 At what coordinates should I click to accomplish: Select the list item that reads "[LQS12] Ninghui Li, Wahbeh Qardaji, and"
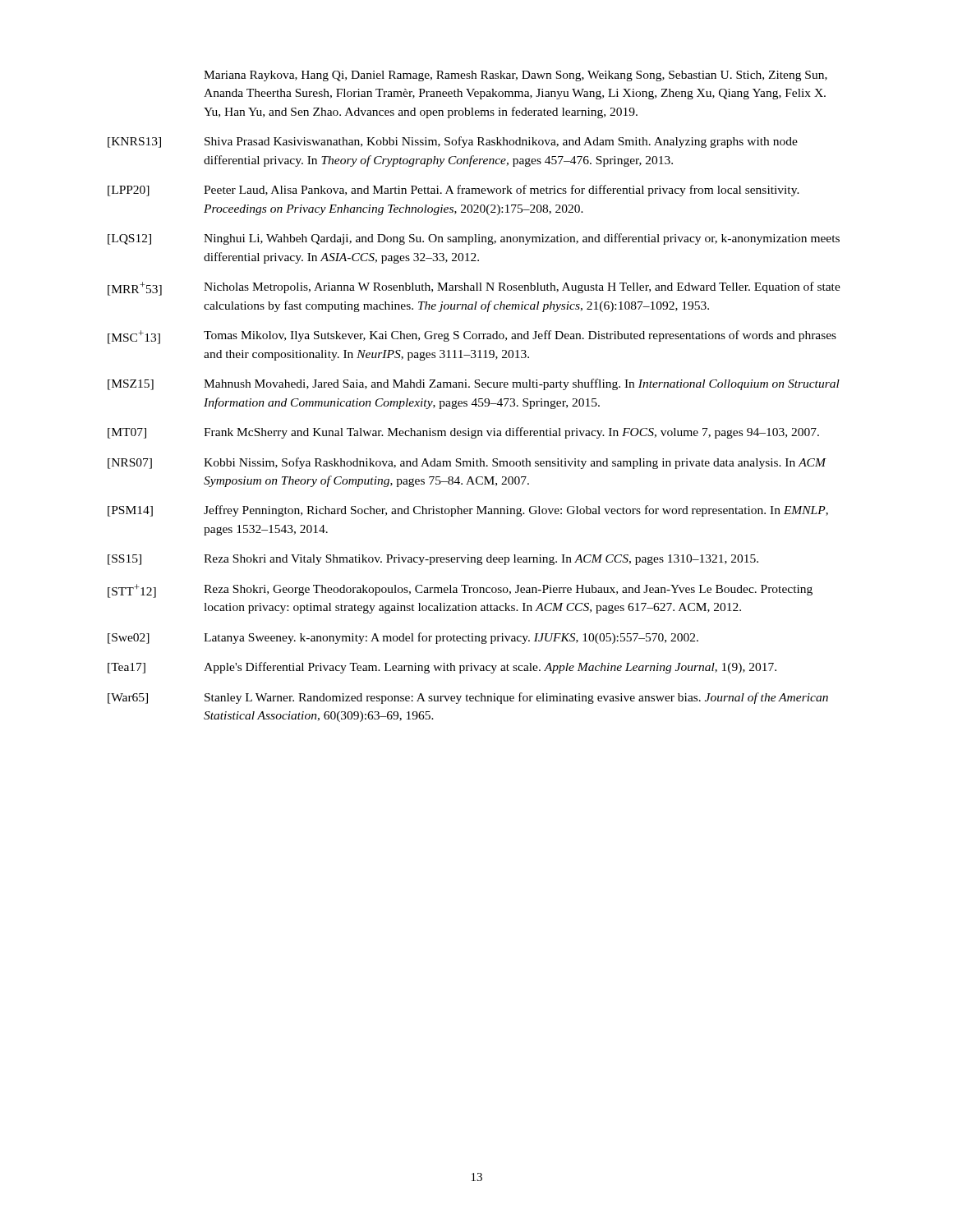(476, 248)
